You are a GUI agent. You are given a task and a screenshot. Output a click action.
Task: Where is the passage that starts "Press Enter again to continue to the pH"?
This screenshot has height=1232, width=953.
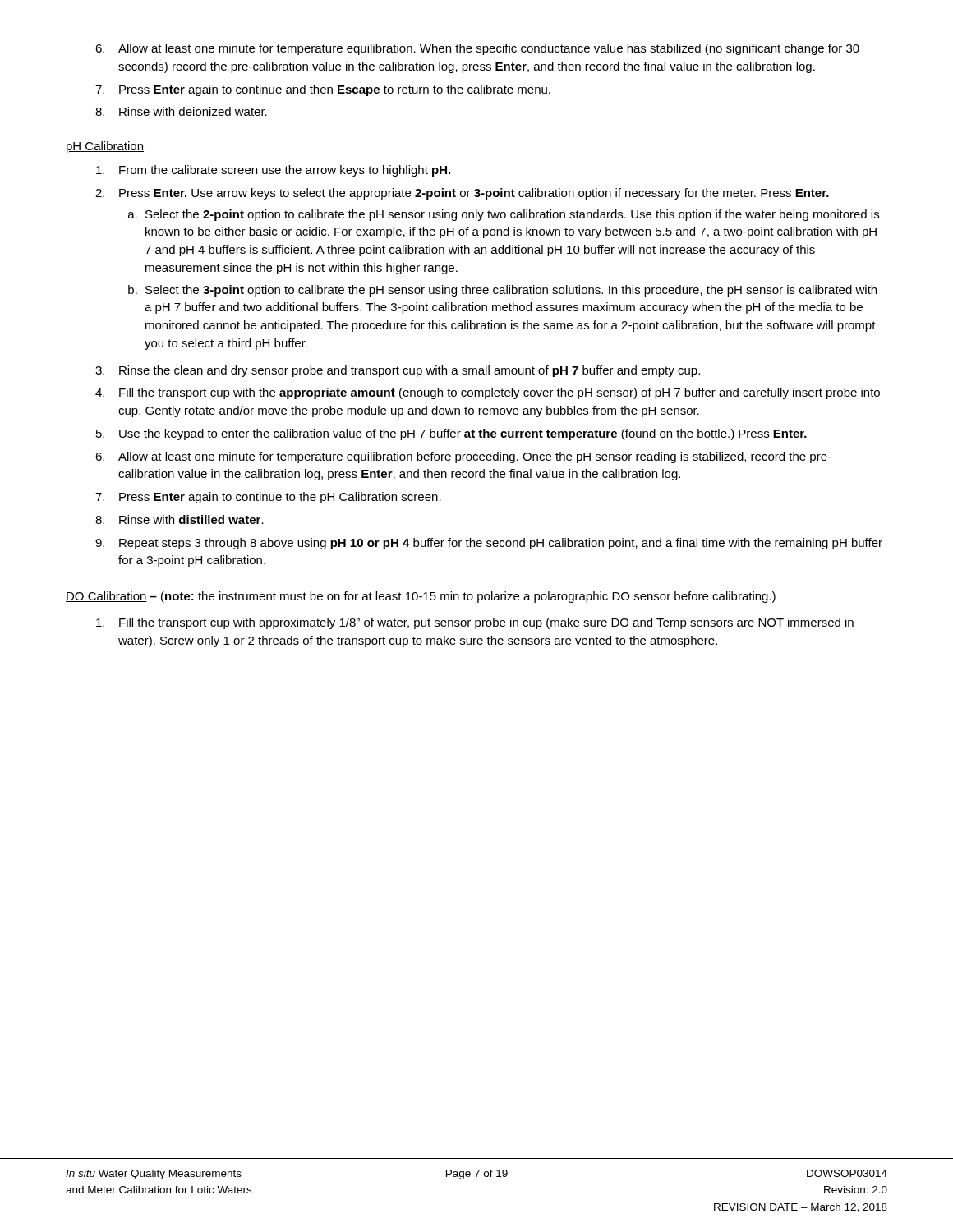280,498
